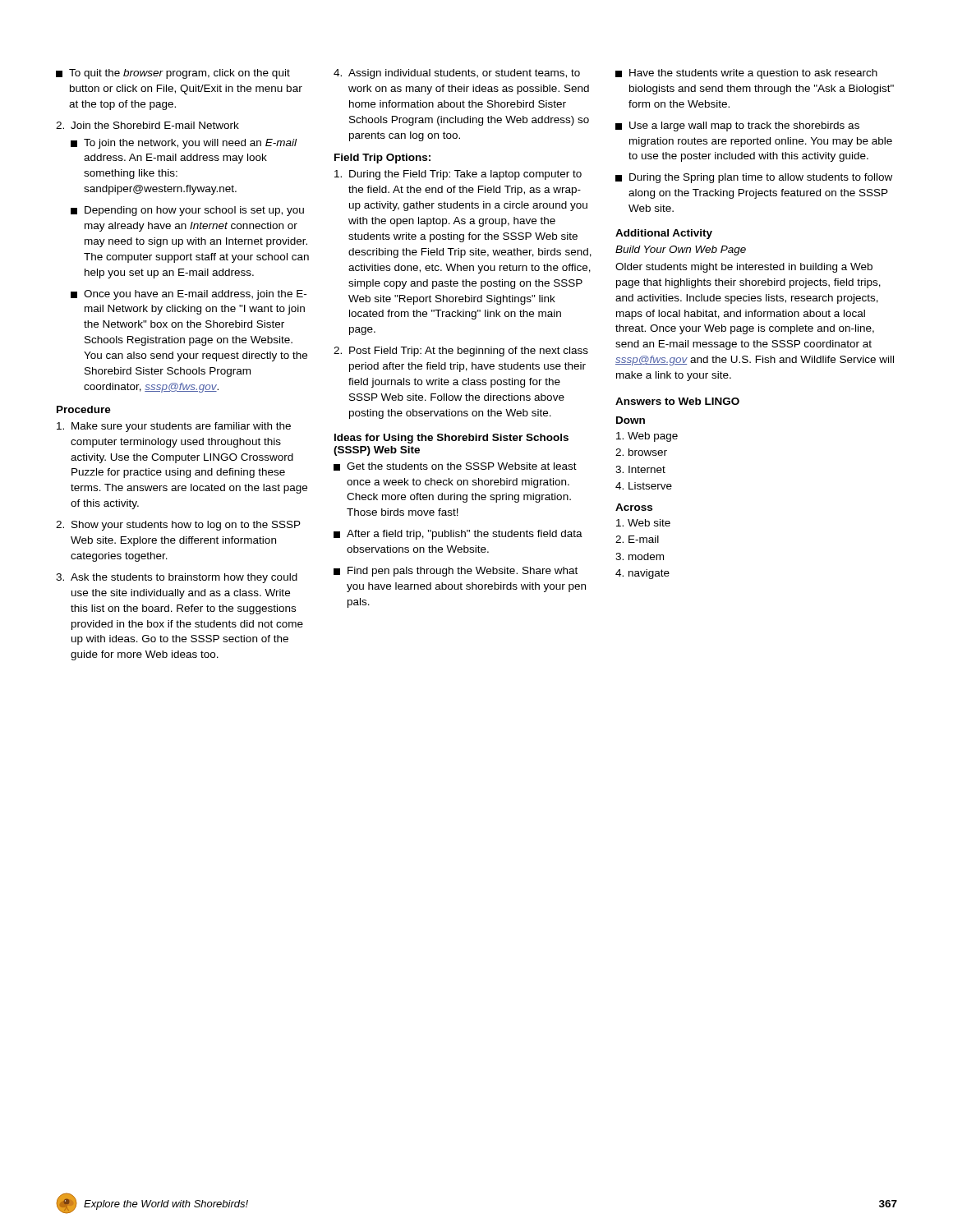The width and height of the screenshot is (953, 1232).
Task: Click on the list item that says "Web page"
Action: 647,436
